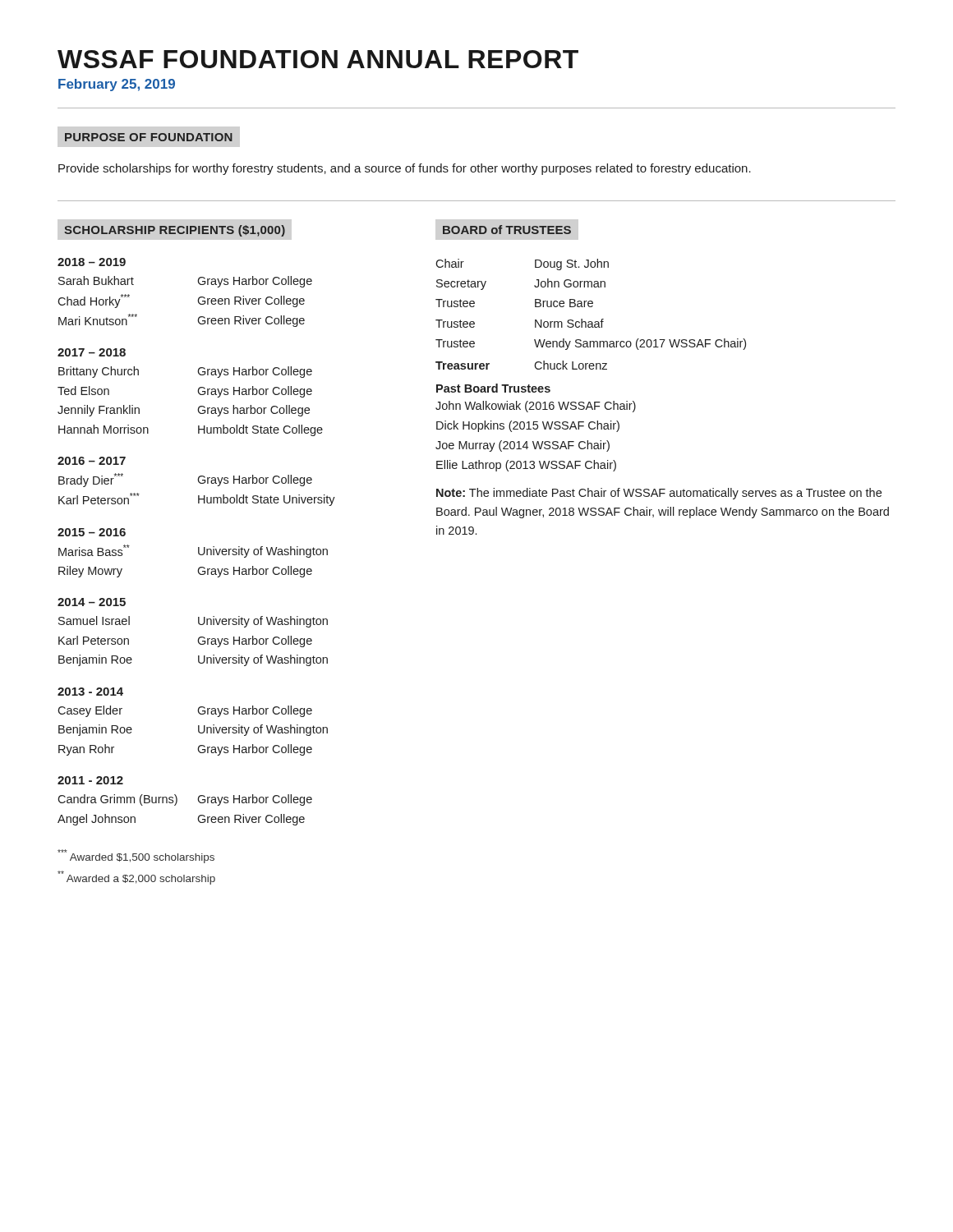Find the title on this page that starts "WSSAF FOUNDATION ANNUAL REPORT February"
This screenshot has height=1232, width=953.
tap(476, 68)
